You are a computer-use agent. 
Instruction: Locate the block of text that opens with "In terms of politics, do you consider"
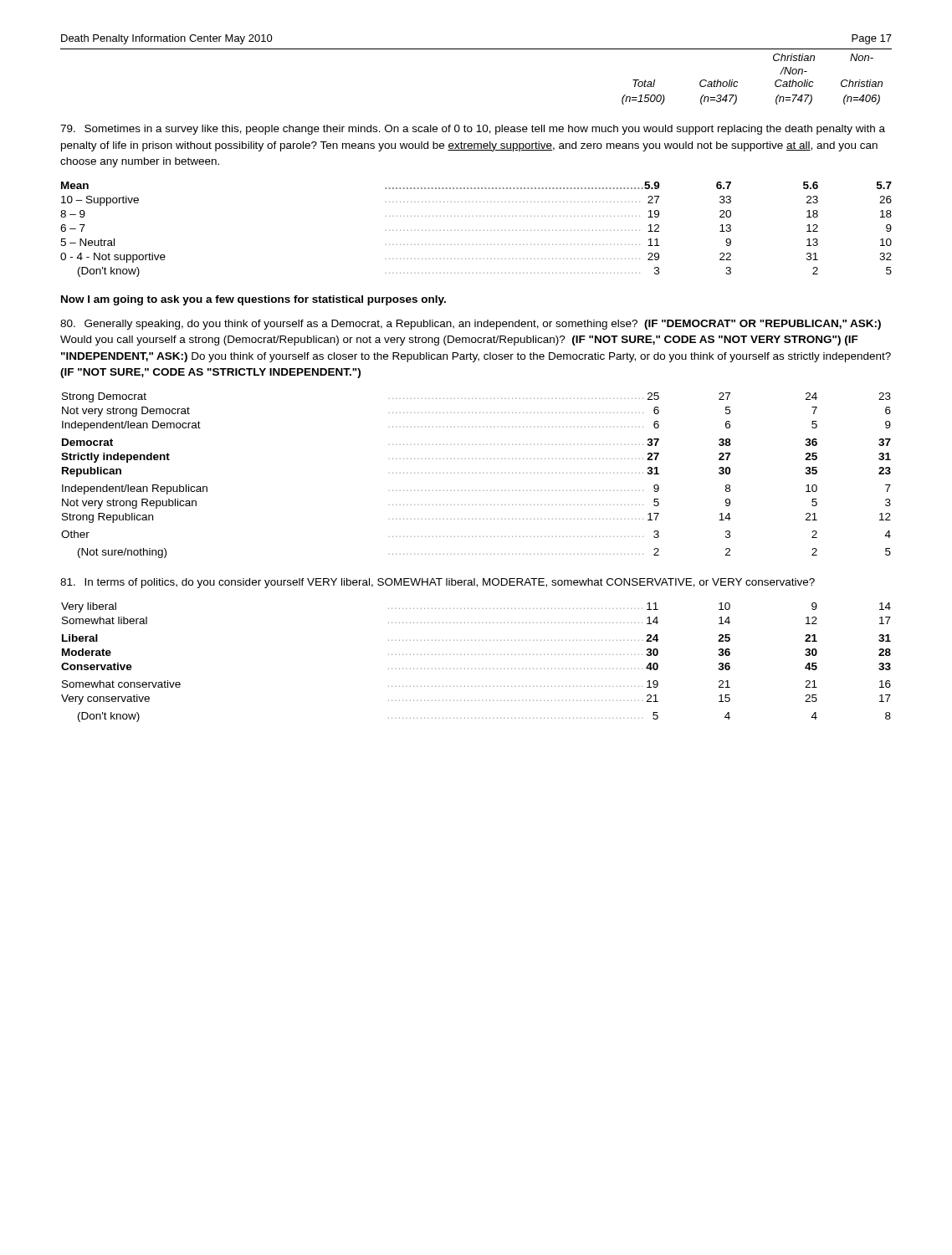(438, 582)
